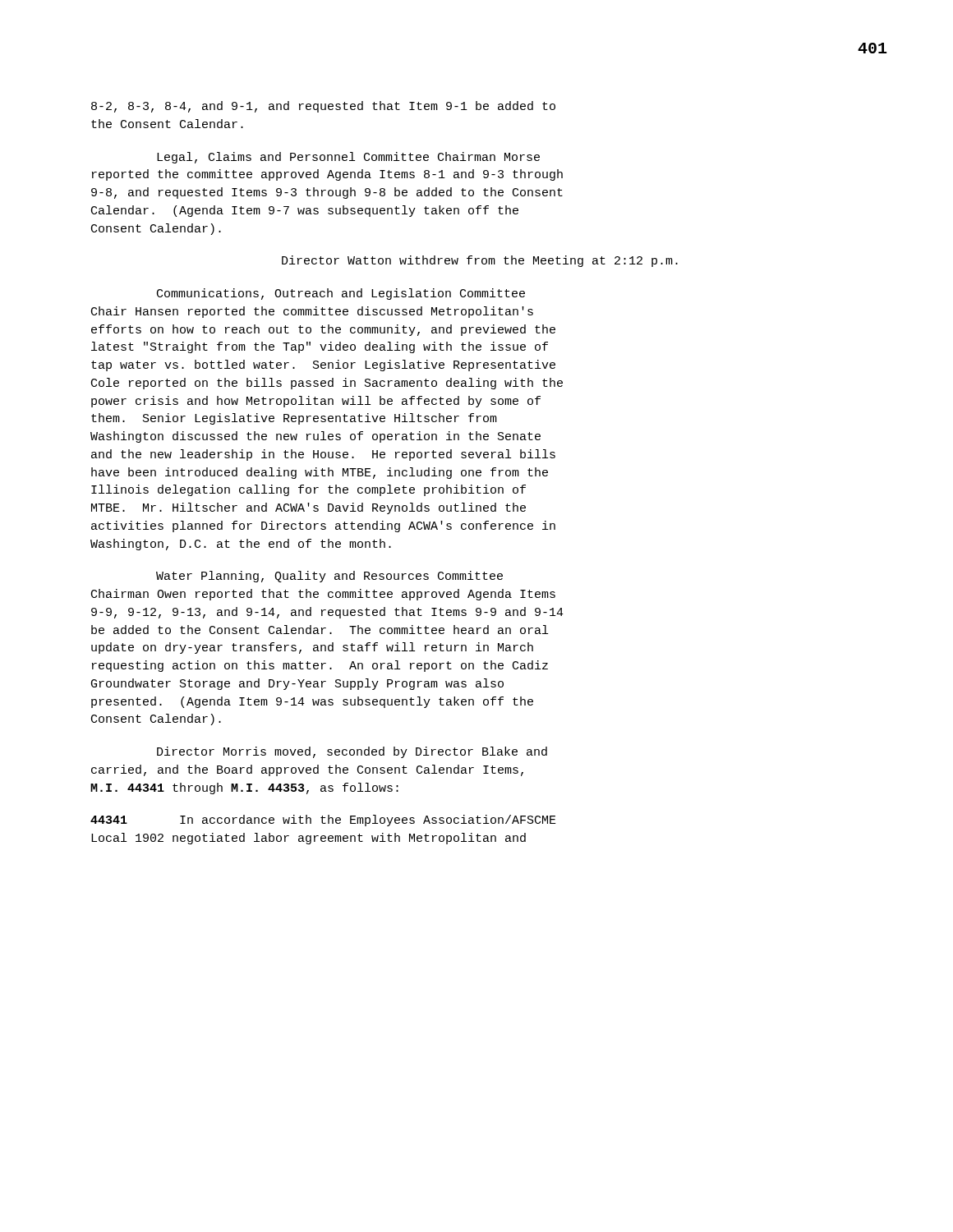953x1232 pixels.
Task: Locate the block of text that opens with "Water Planning, Quality and Resources Committee Chairman Owen"
Action: click(x=327, y=649)
